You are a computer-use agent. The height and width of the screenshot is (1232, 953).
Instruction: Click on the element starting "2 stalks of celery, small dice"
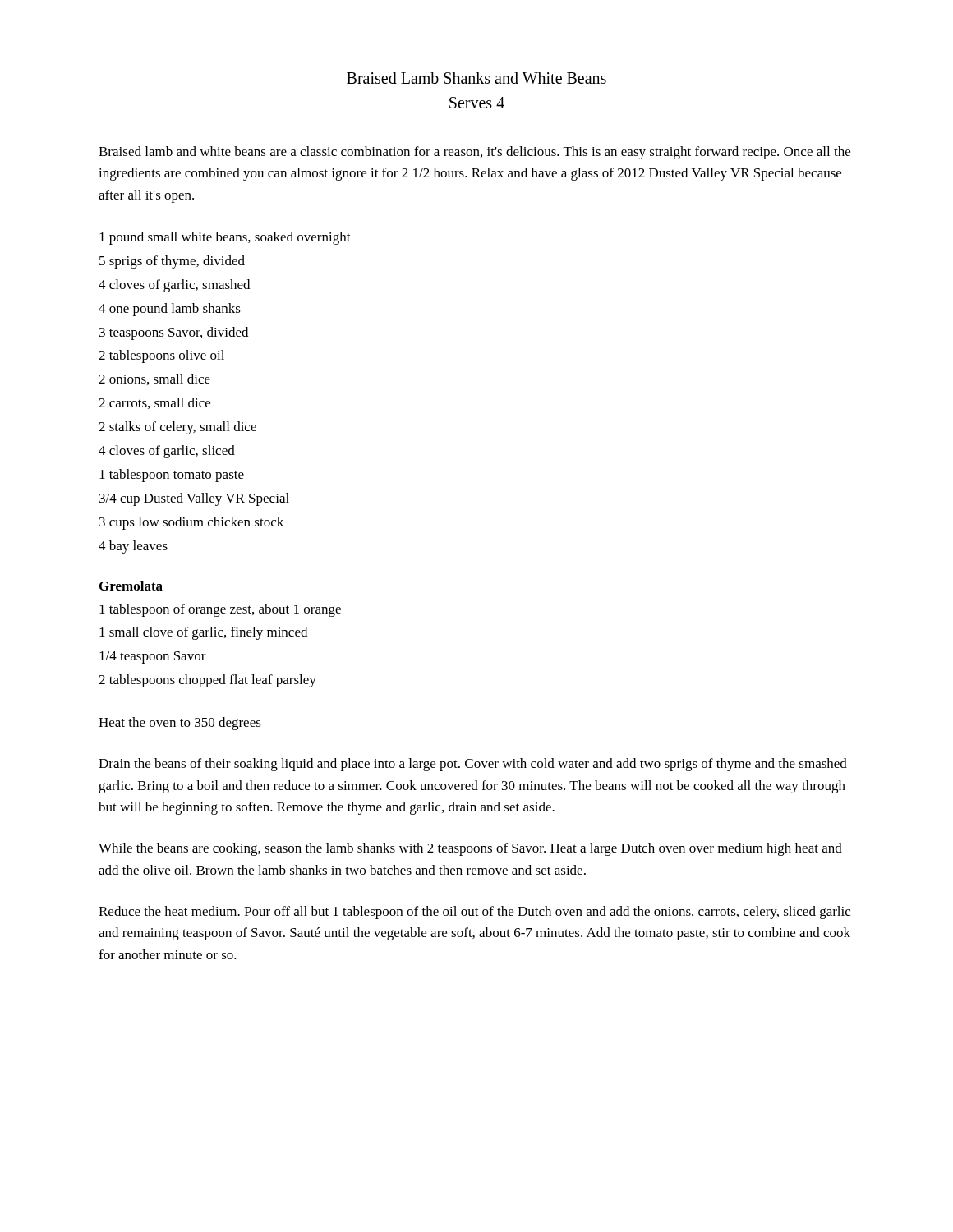178,427
